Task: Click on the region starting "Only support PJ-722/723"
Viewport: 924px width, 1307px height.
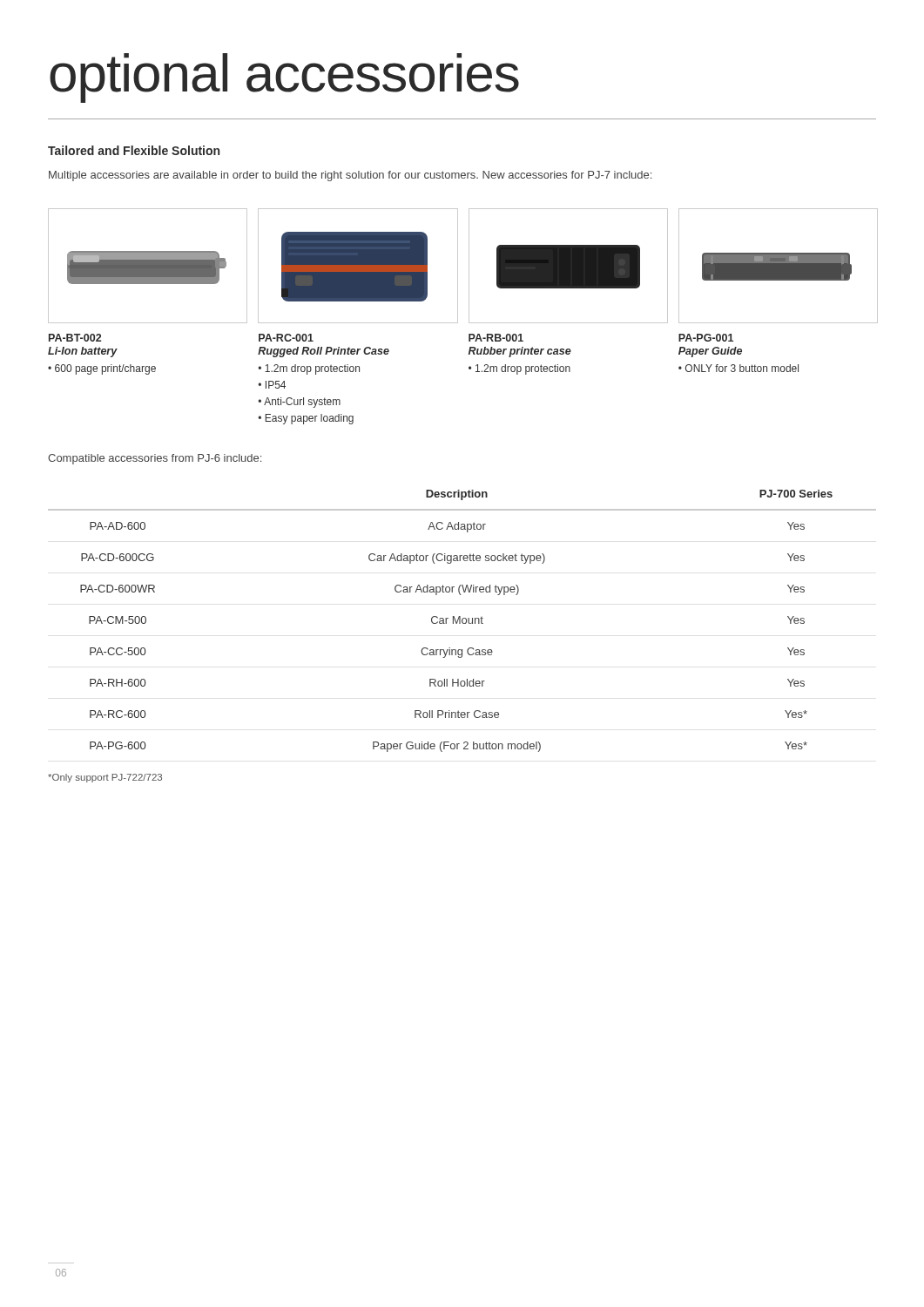Action: click(105, 778)
